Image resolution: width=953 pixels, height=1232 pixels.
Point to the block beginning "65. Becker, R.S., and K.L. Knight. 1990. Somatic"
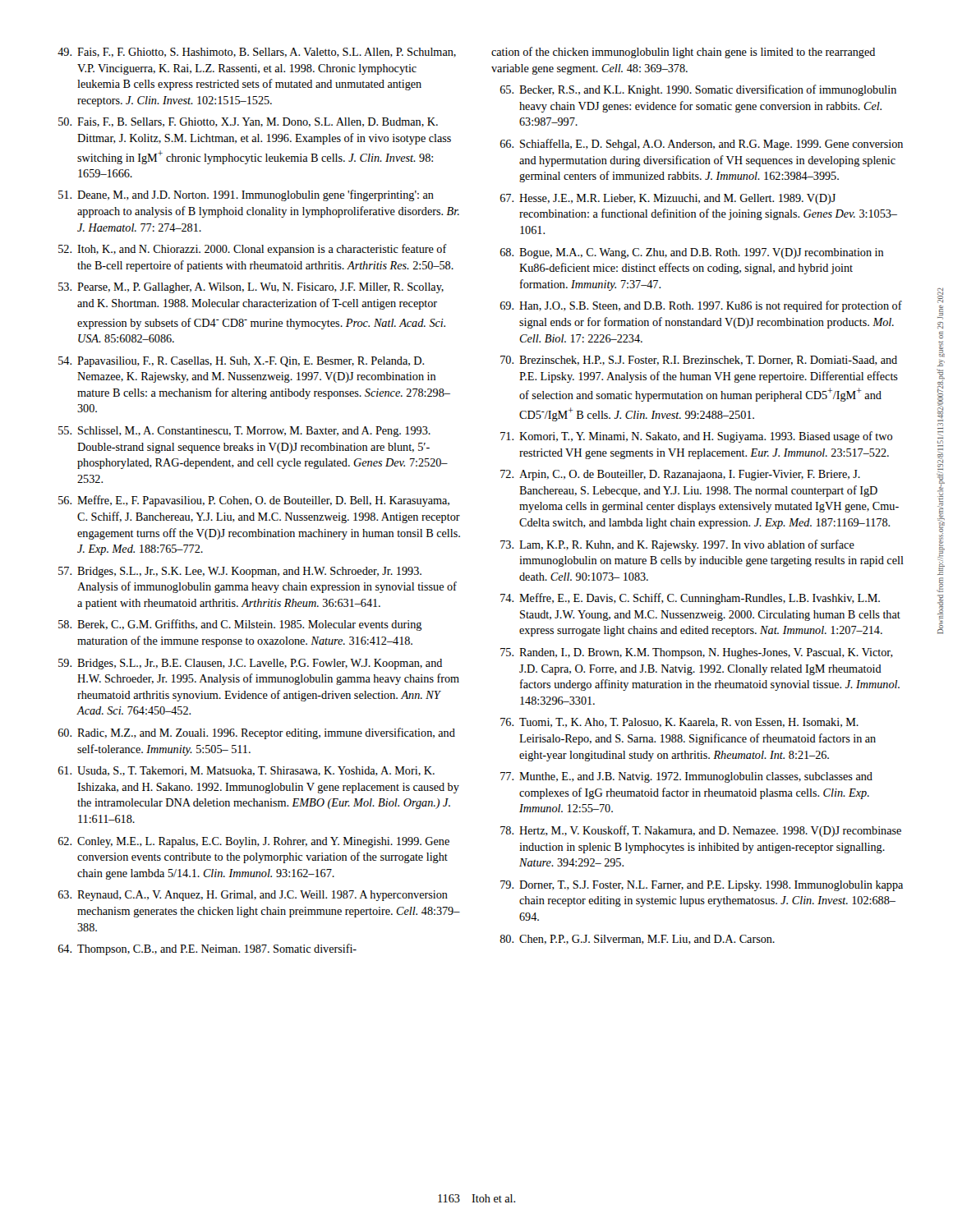698,106
